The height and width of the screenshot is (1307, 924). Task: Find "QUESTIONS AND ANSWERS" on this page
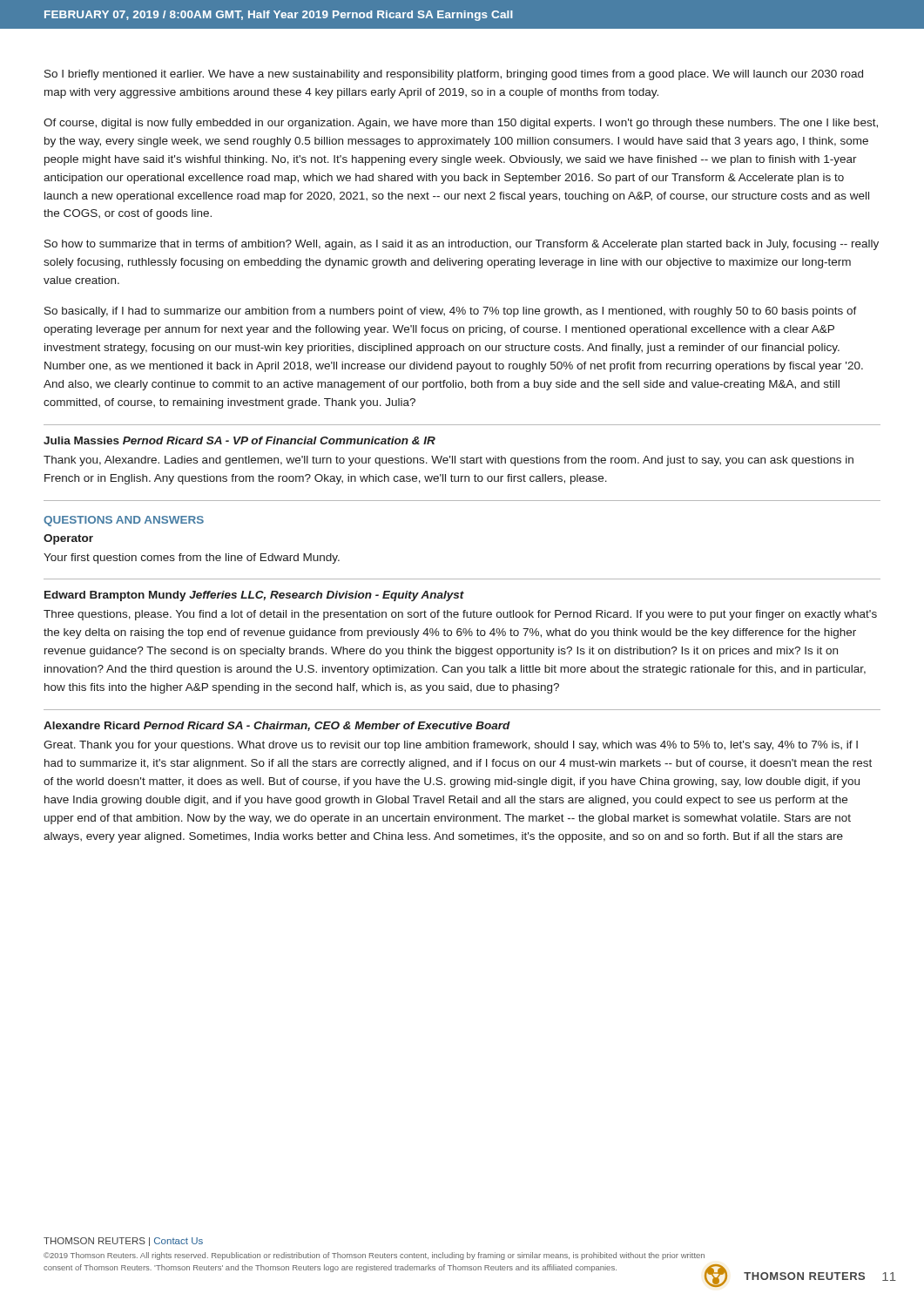(x=124, y=519)
